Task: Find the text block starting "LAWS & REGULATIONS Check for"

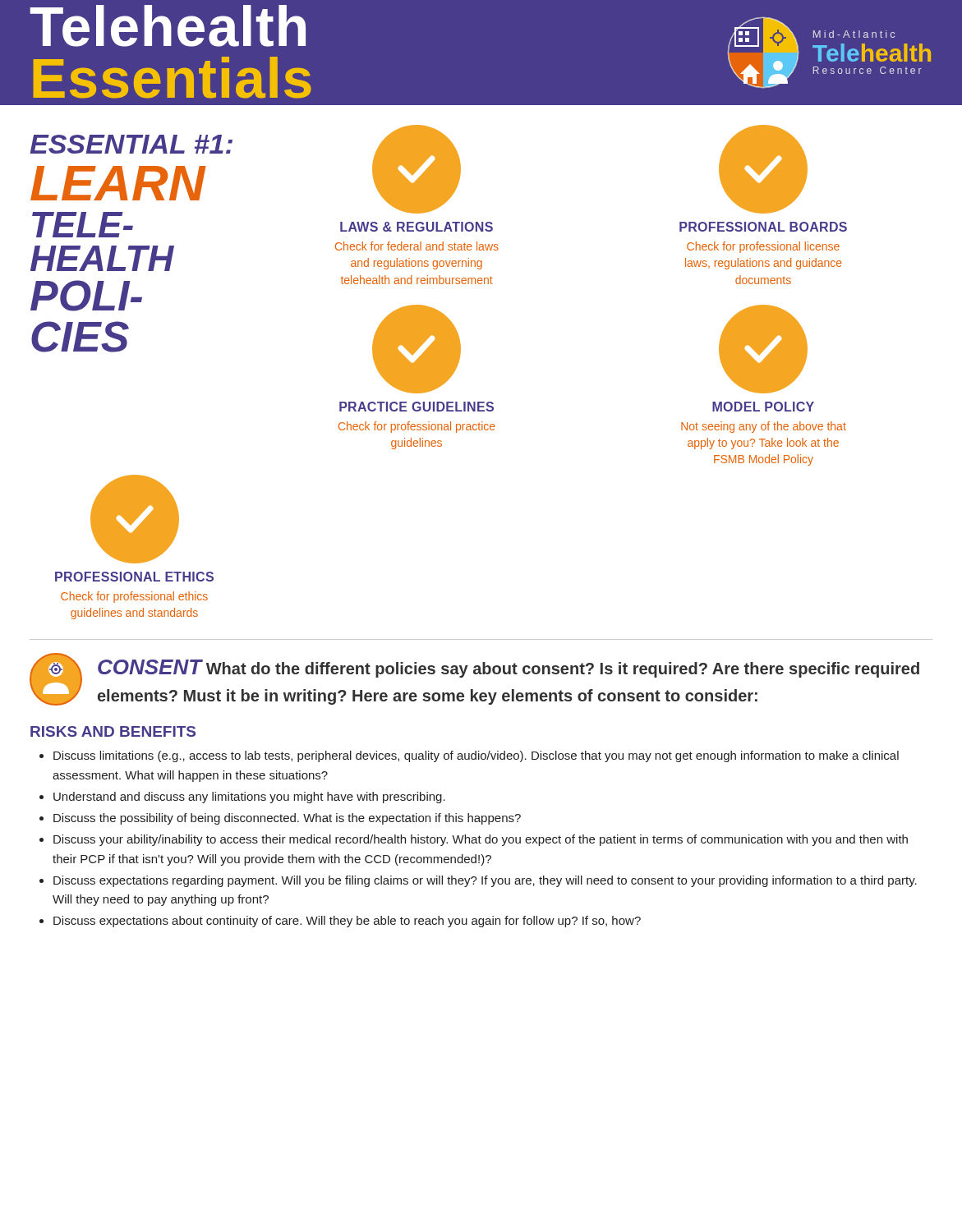Action: click(416, 206)
